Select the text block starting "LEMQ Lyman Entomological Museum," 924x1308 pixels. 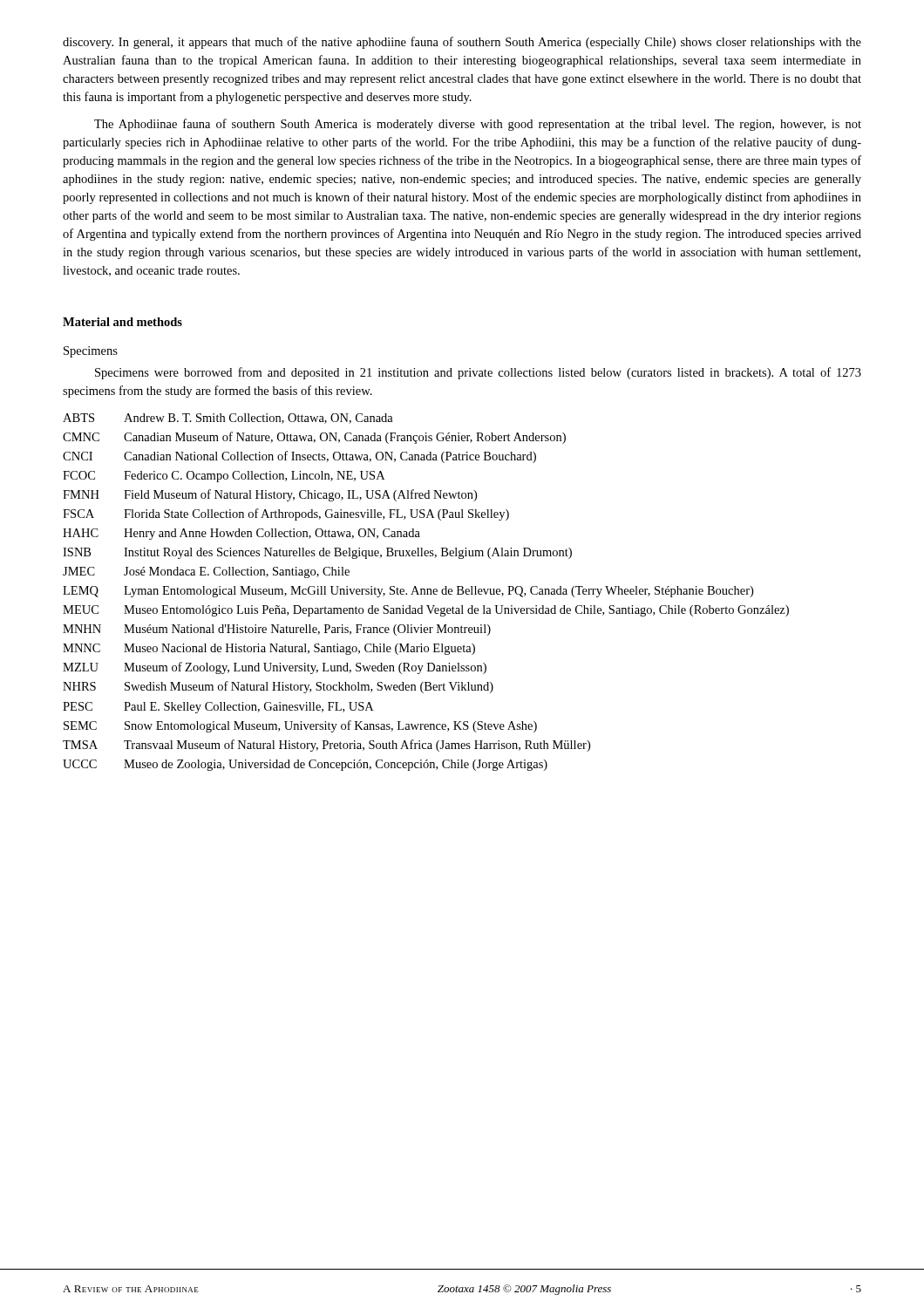pyautogui.click(x=462, y=591)
